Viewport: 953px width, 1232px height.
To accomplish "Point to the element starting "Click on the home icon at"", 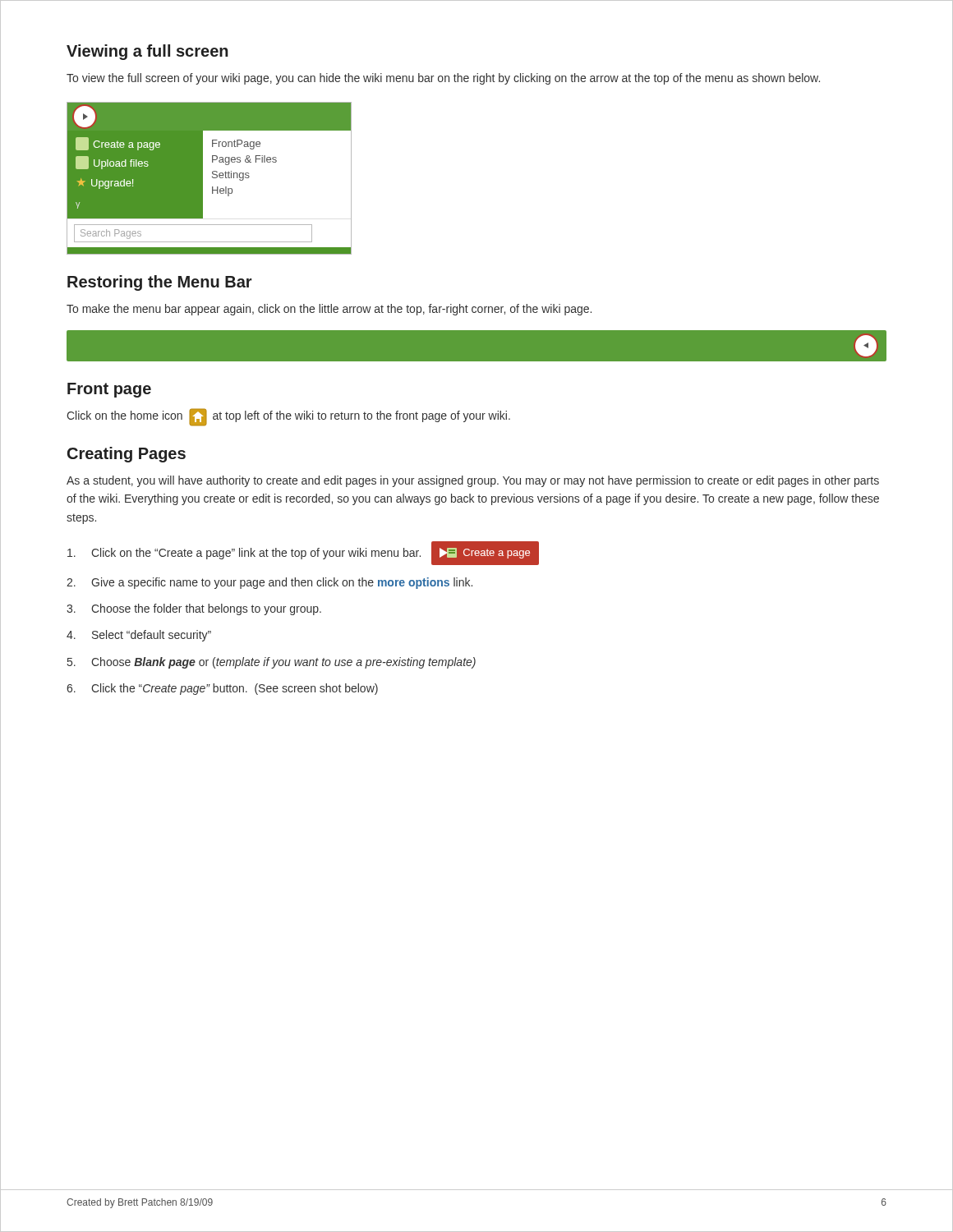I will pos(289,416).
